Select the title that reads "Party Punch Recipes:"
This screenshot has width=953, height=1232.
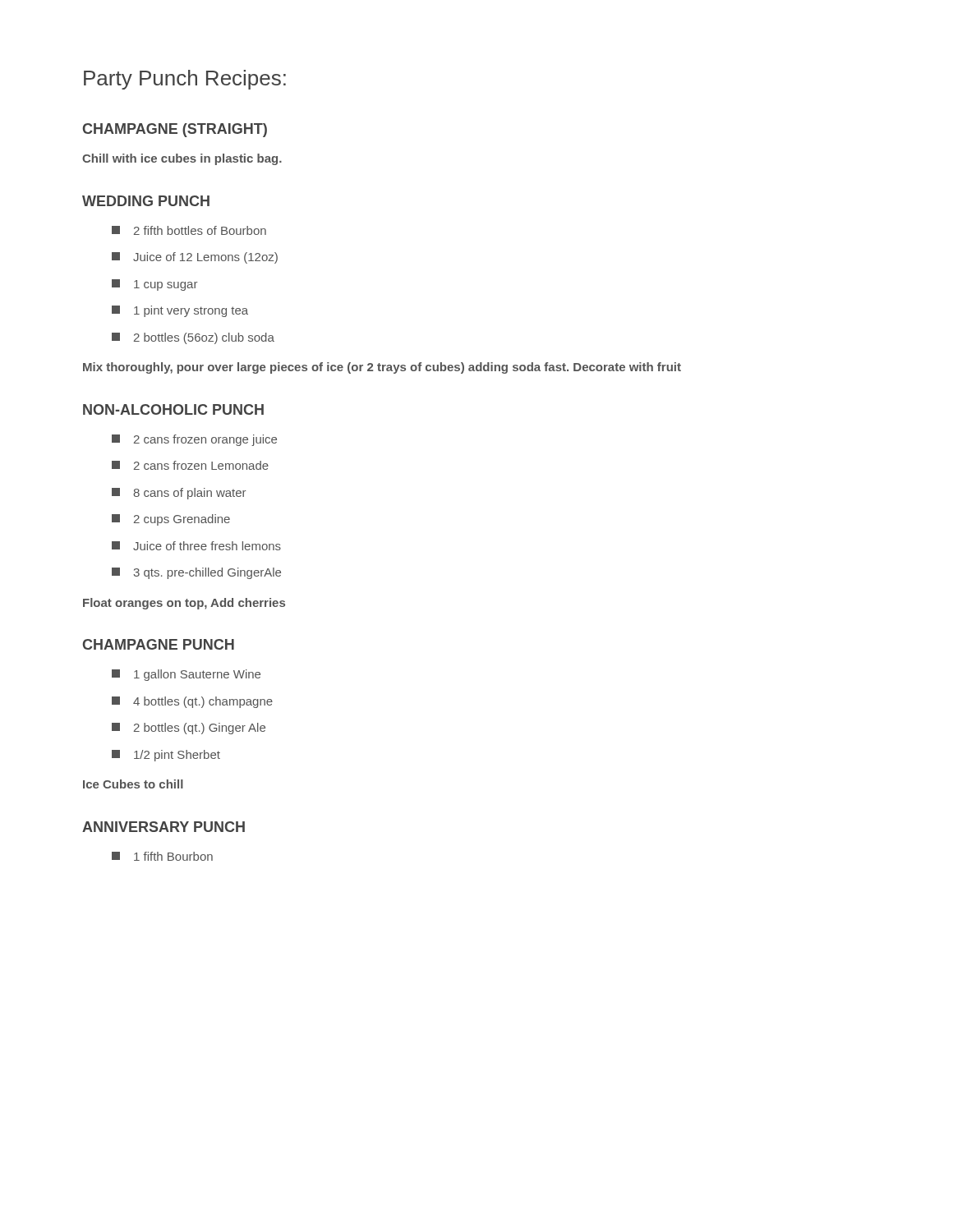(x=185, y=78)
